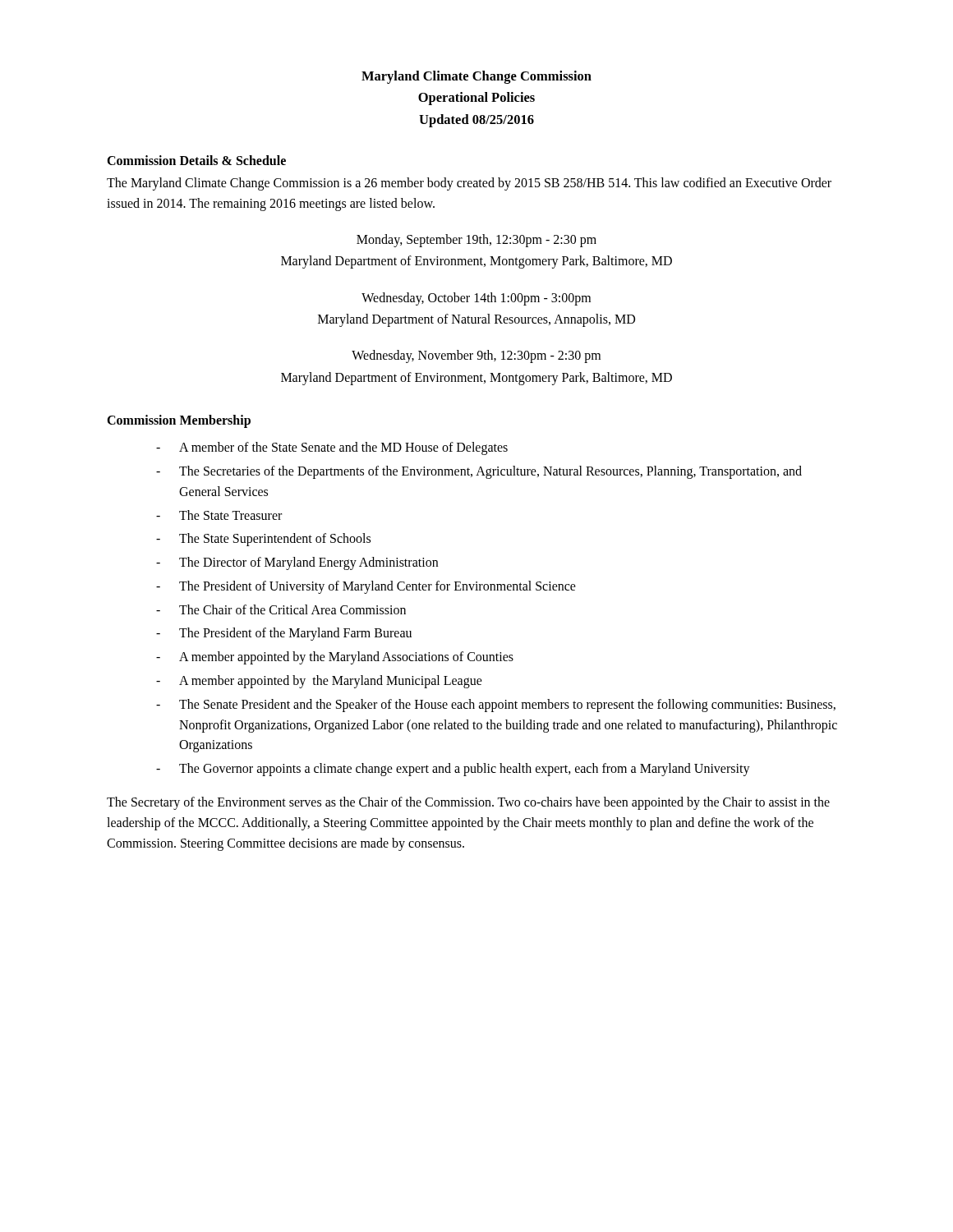Viewport: 953px width, 1232px height.
Task: Navigate to the element starting "- The President of University of Maryland"
Action: coord(476,587)
